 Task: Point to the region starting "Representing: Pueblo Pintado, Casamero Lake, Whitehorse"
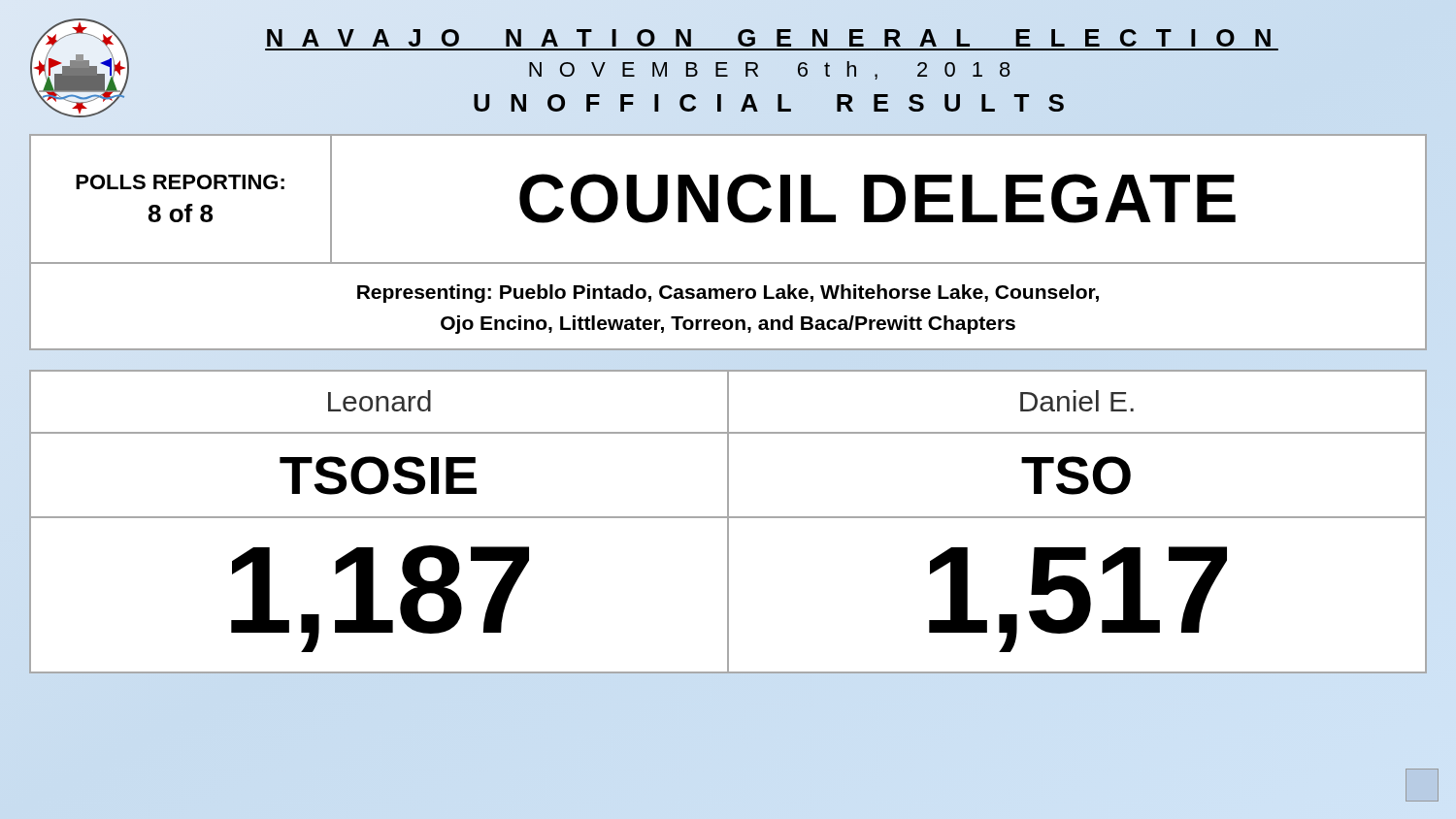[x=728, y=307]
